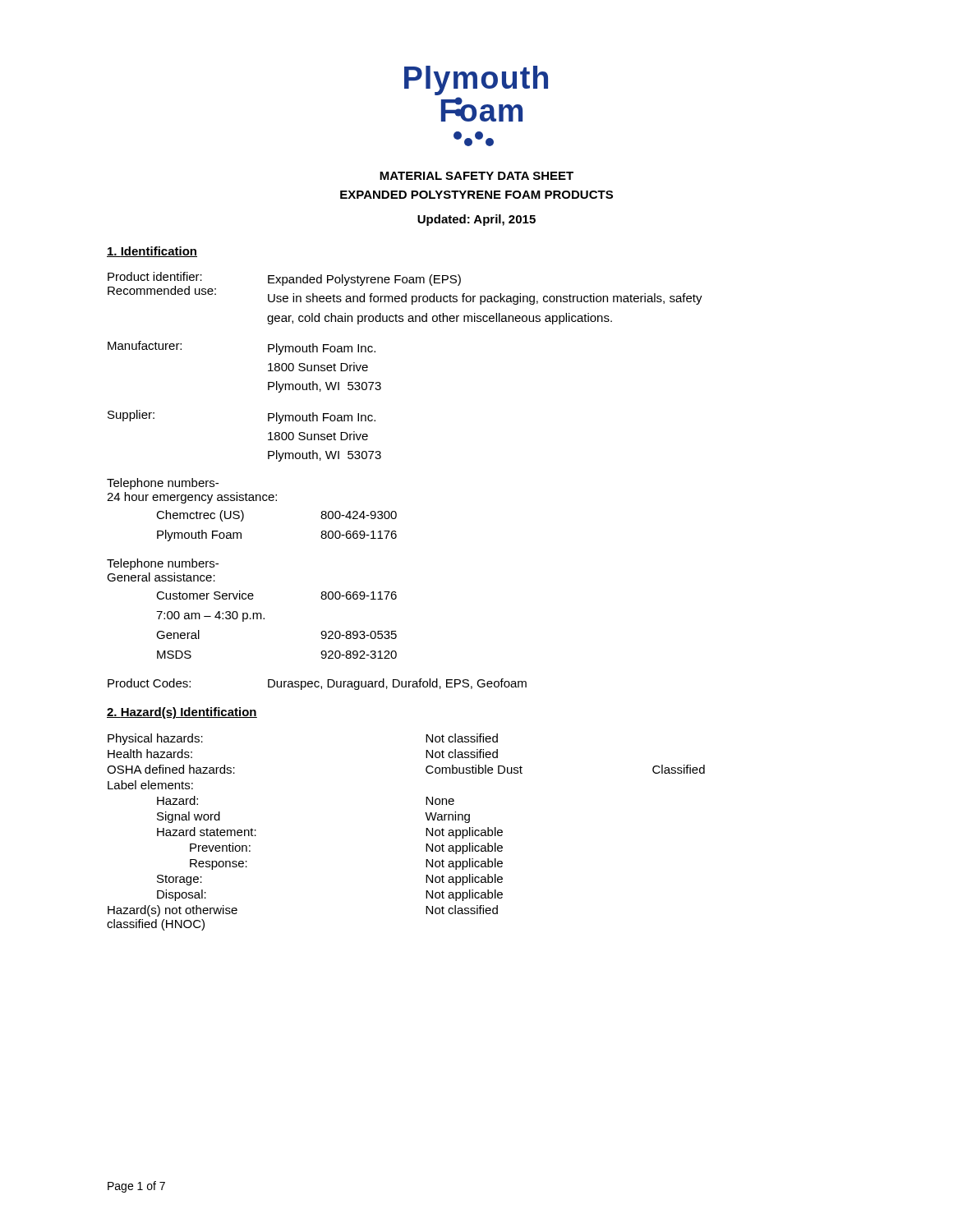Viewport: 953px width, 1232px height.
Task: Locate the title that opens with "MATERIAL SAFETY DATA SHEET EXPANDED"
Action: [x=476, y=185]
